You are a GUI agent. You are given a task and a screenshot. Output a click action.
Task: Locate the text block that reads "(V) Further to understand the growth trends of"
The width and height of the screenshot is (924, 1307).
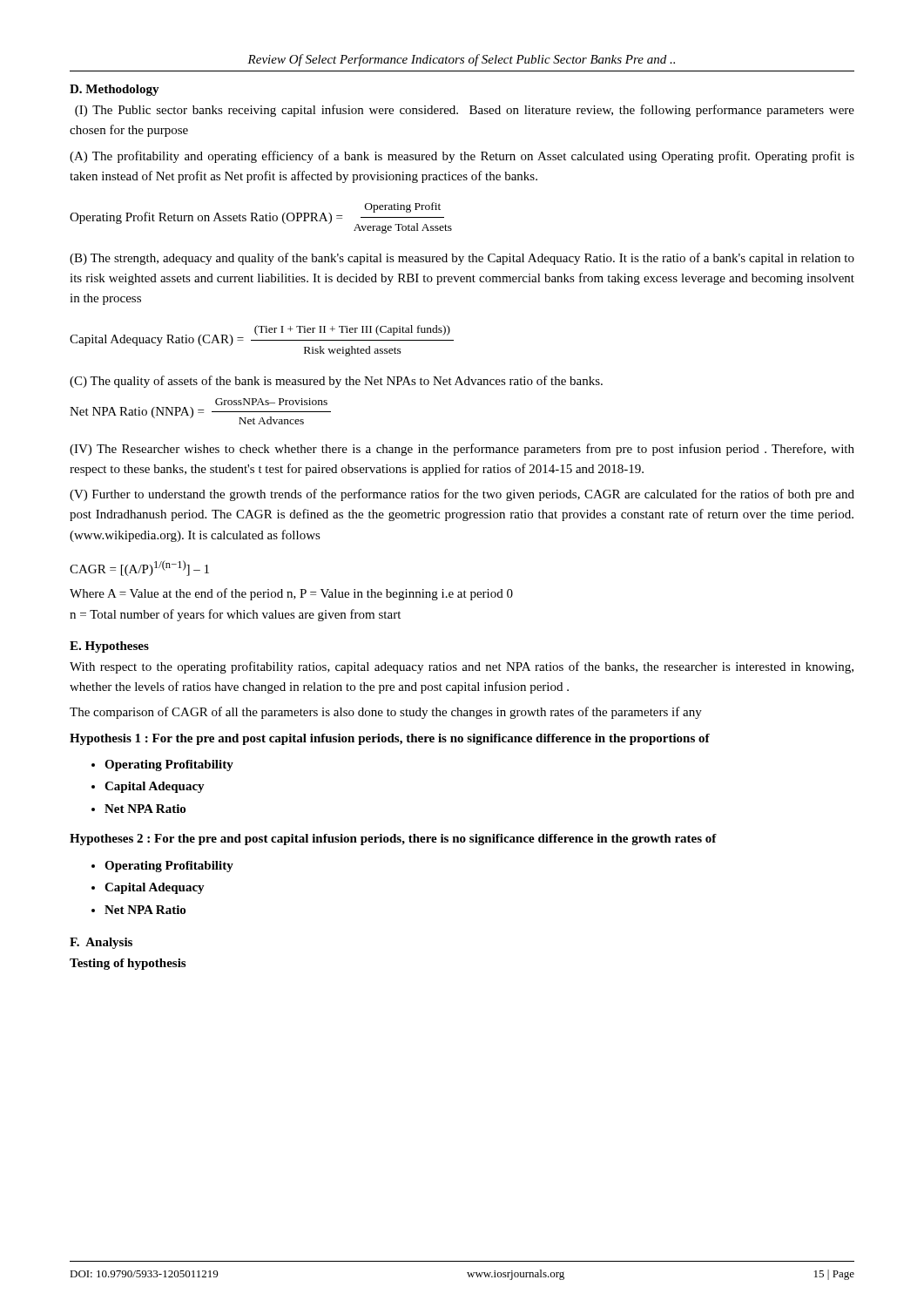coord(462,514)
